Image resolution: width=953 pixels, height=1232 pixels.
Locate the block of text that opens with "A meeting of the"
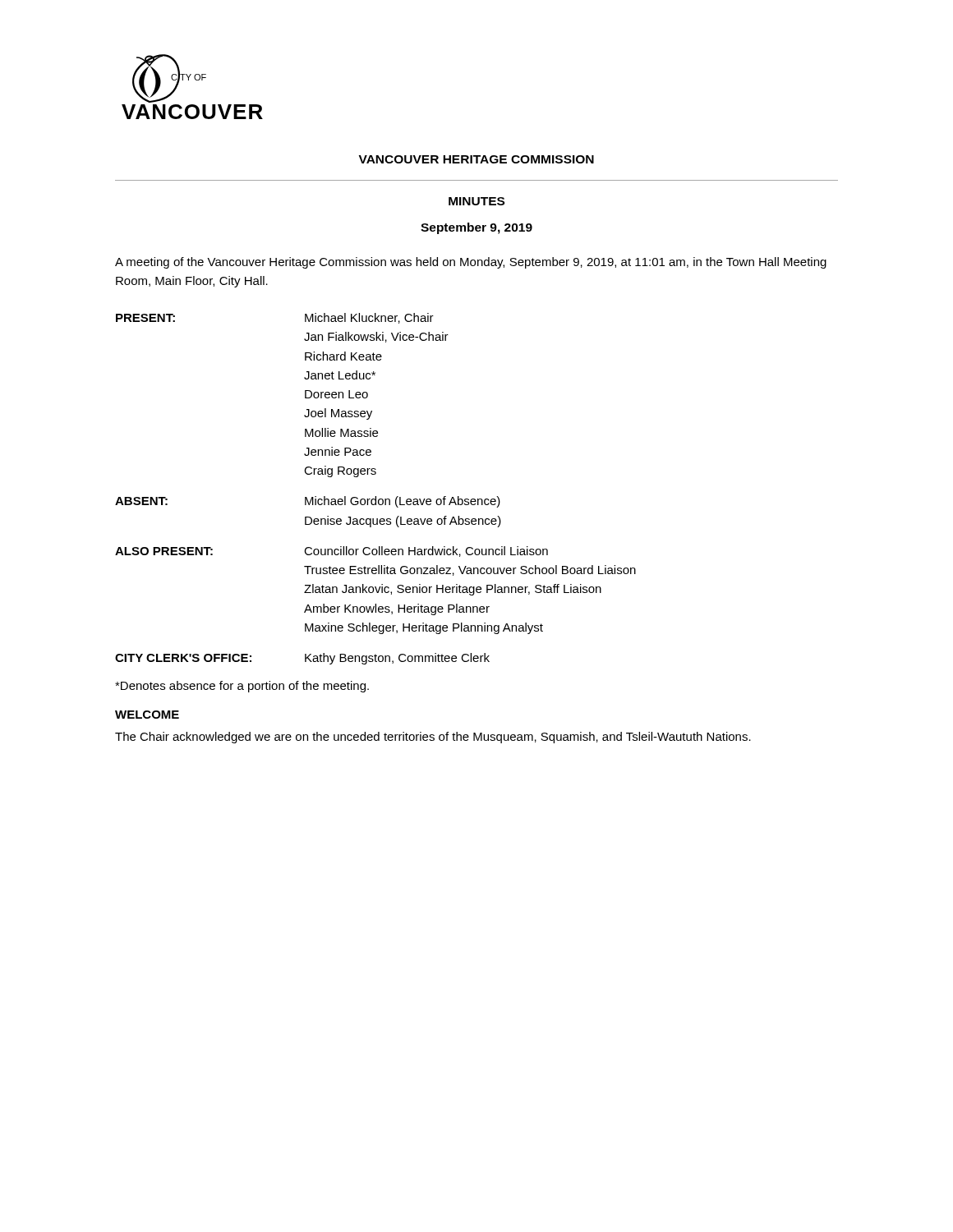(471, 271)
